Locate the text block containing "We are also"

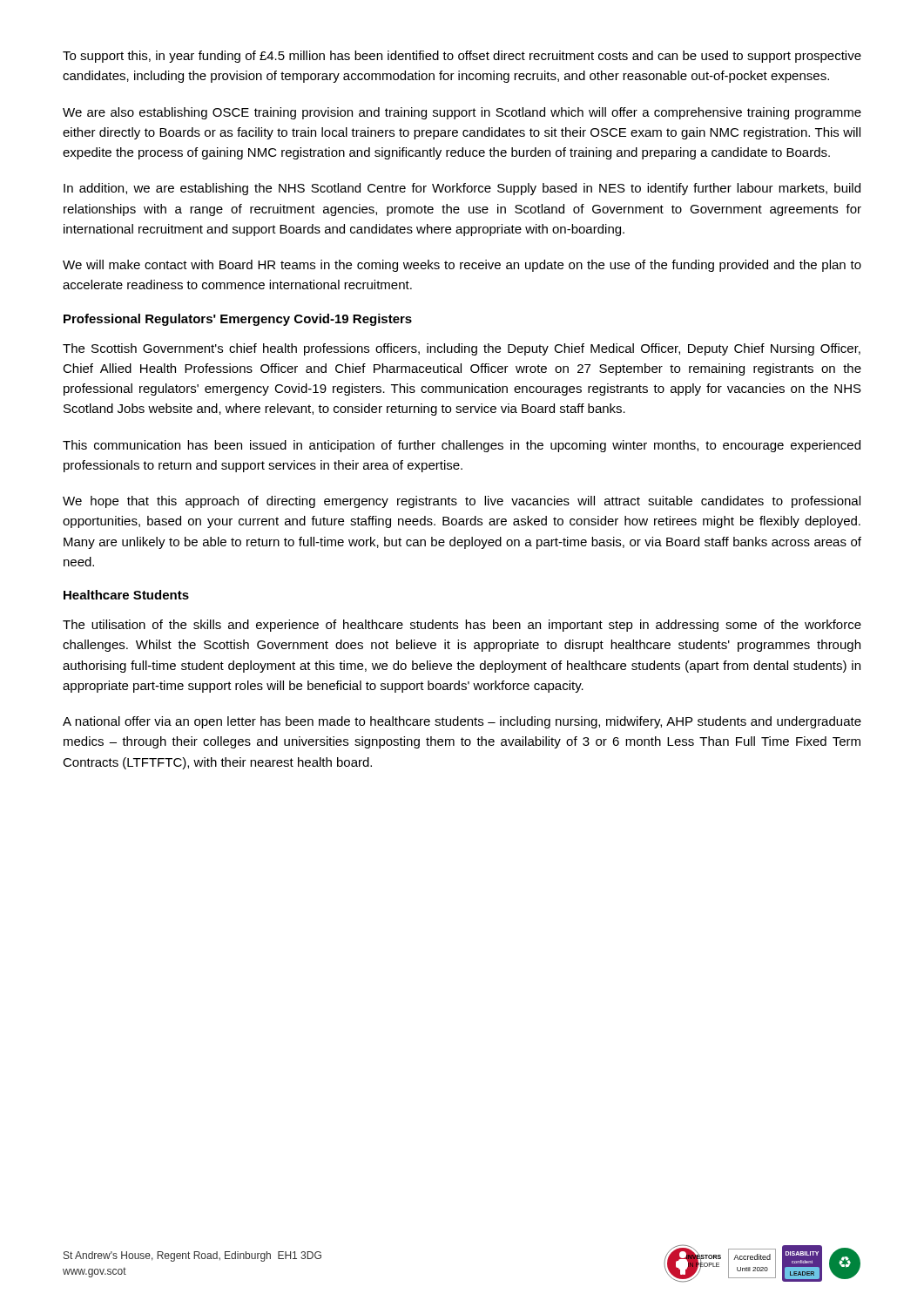pyautogui.click(x=462, y=132)
